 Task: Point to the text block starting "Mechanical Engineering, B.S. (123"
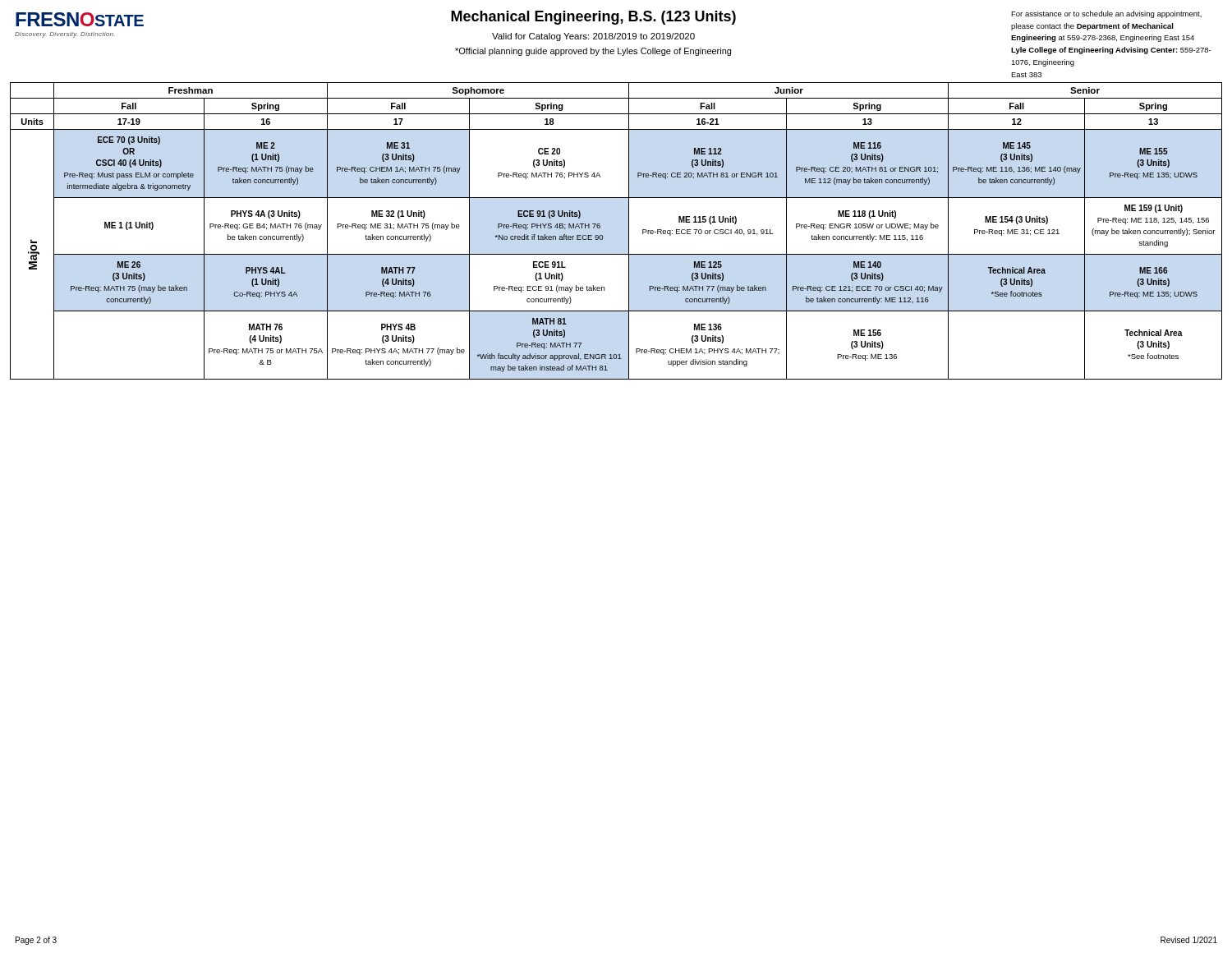pyautogui.click(x=593, y=17)
